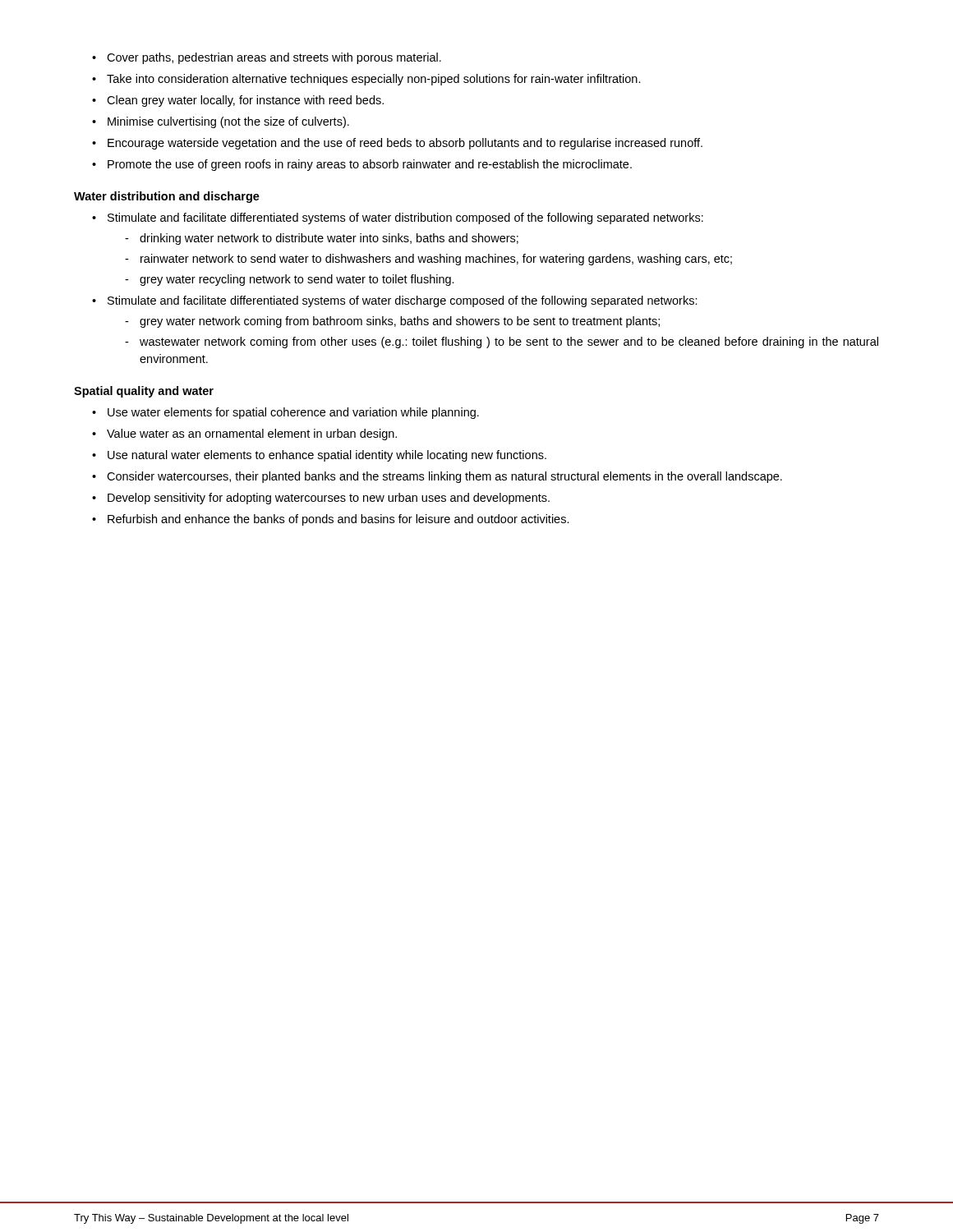Image resolution: width=953 pixels, height=1232 pixels.
Task: Locate the list item that reads "Cover paths, pedestrian areas and streets"
Action: [x=267, y=58]
